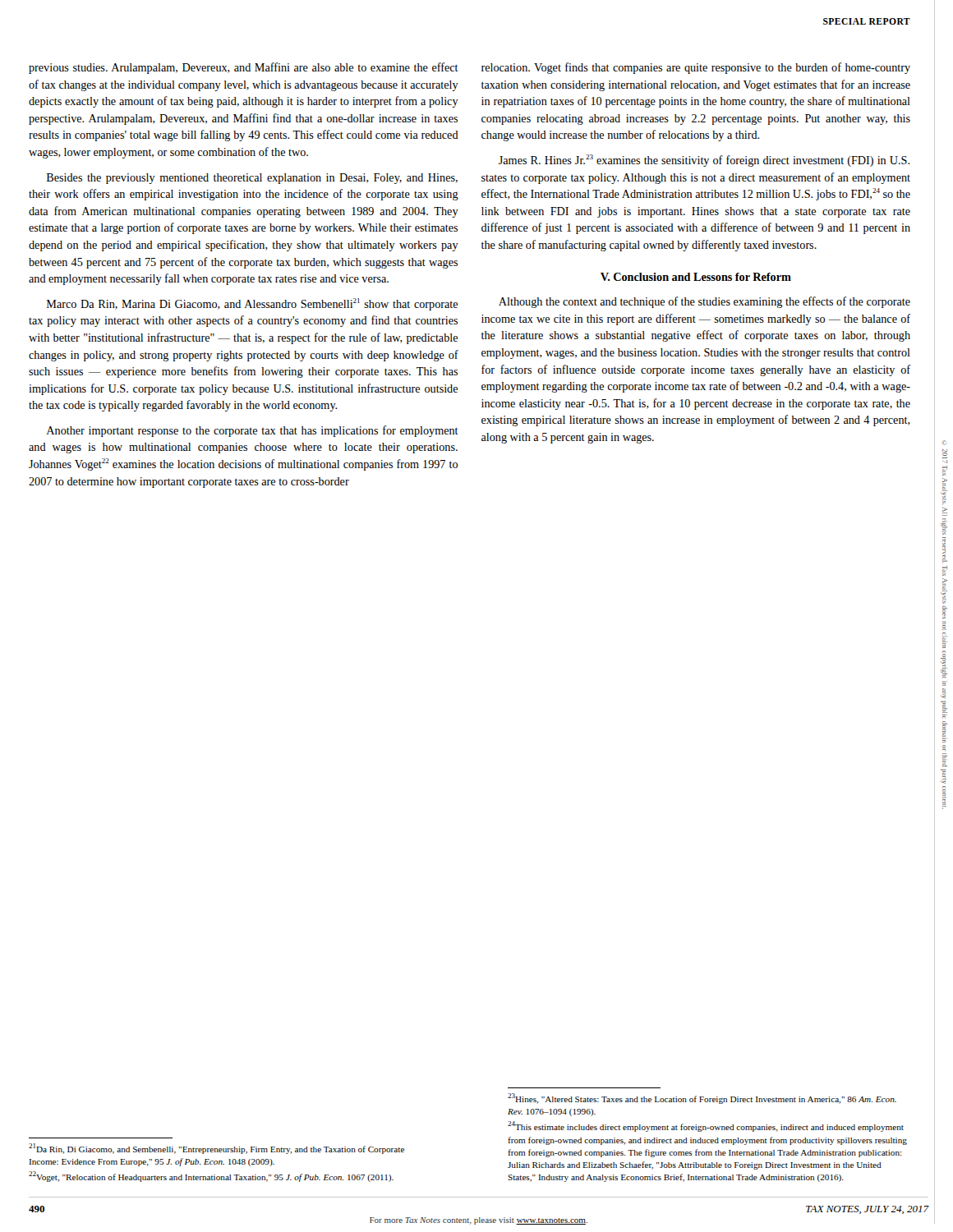Point to the block beginning "Marco Da Rin, Marina Di Giacomo, and Alessandro"
This screenshot has height=1232, width=953.
243,355
